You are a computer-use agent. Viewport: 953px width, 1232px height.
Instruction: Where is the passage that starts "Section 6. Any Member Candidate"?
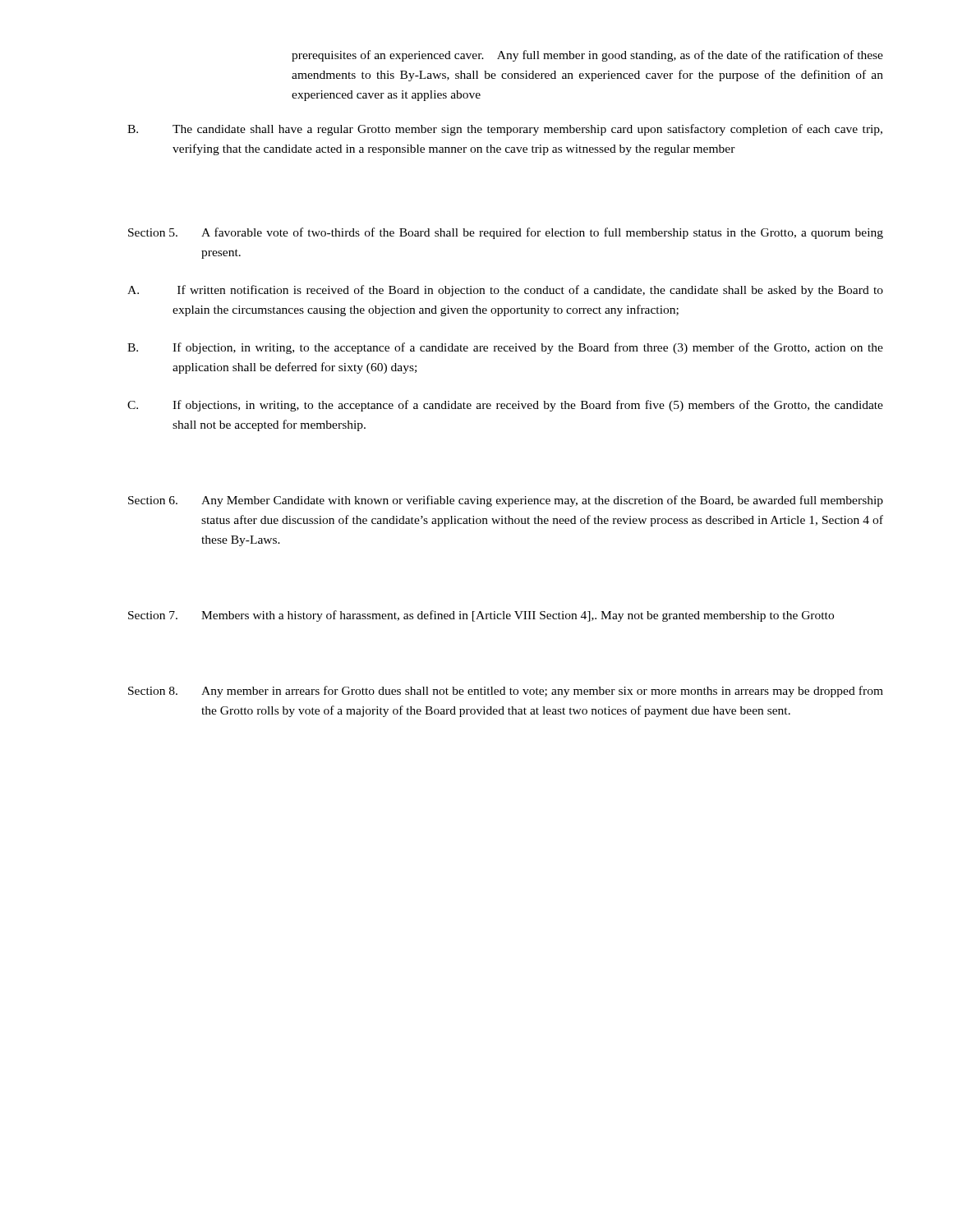pyautogui.click(x=505, y=520)
